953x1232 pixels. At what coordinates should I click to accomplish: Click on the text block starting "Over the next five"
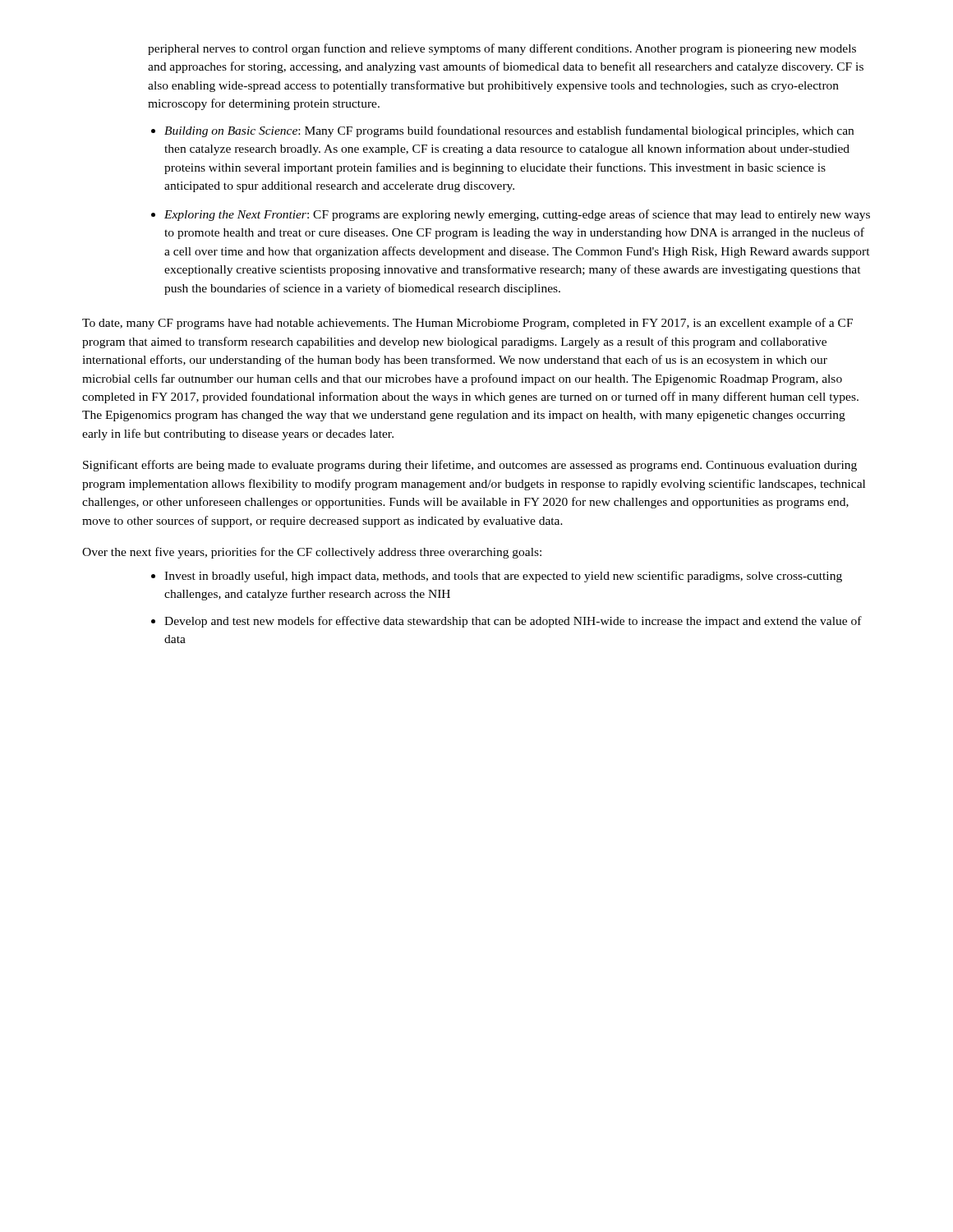tap(312, 552)
